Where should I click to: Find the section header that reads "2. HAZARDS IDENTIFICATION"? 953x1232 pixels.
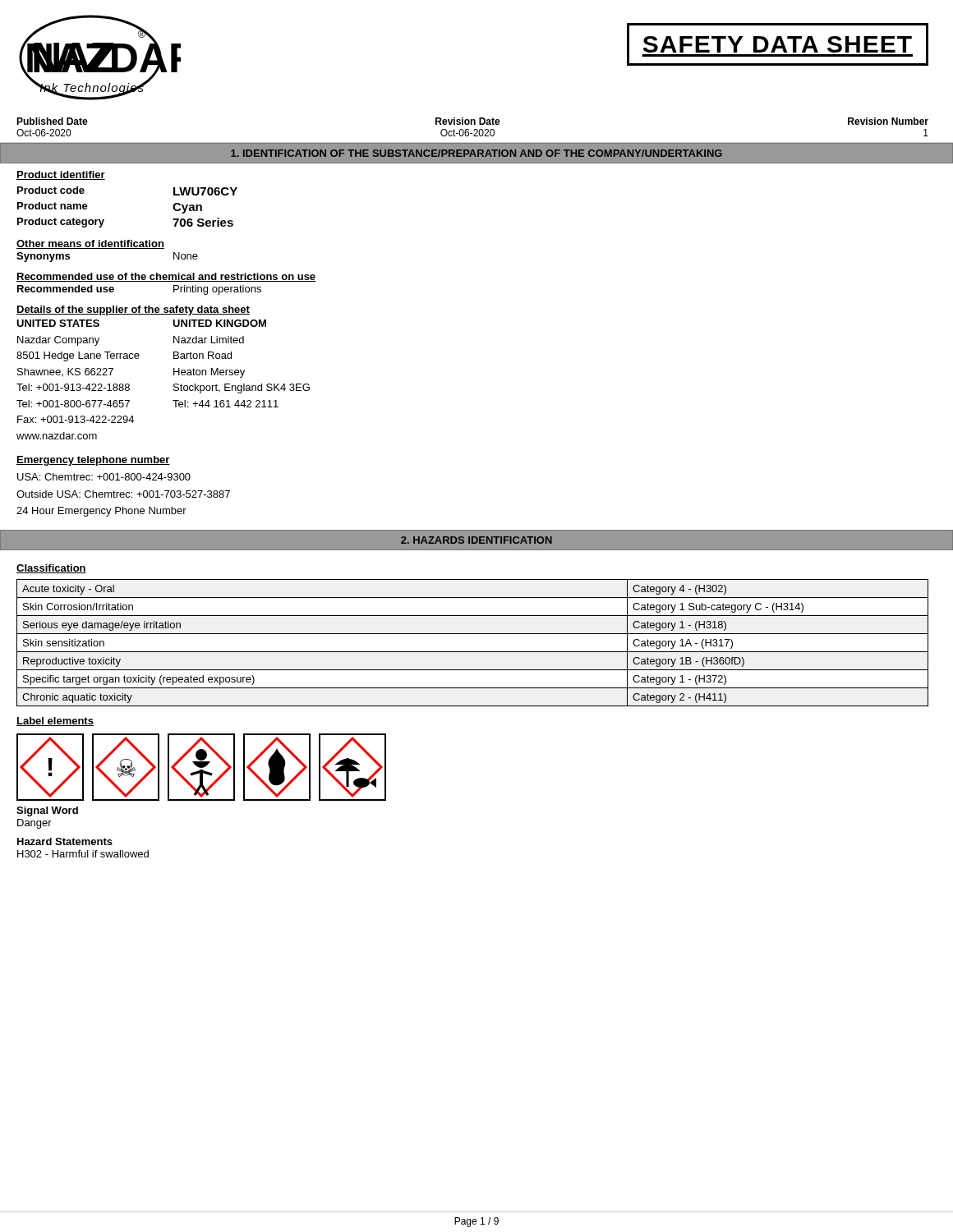(x=476, y=540)
